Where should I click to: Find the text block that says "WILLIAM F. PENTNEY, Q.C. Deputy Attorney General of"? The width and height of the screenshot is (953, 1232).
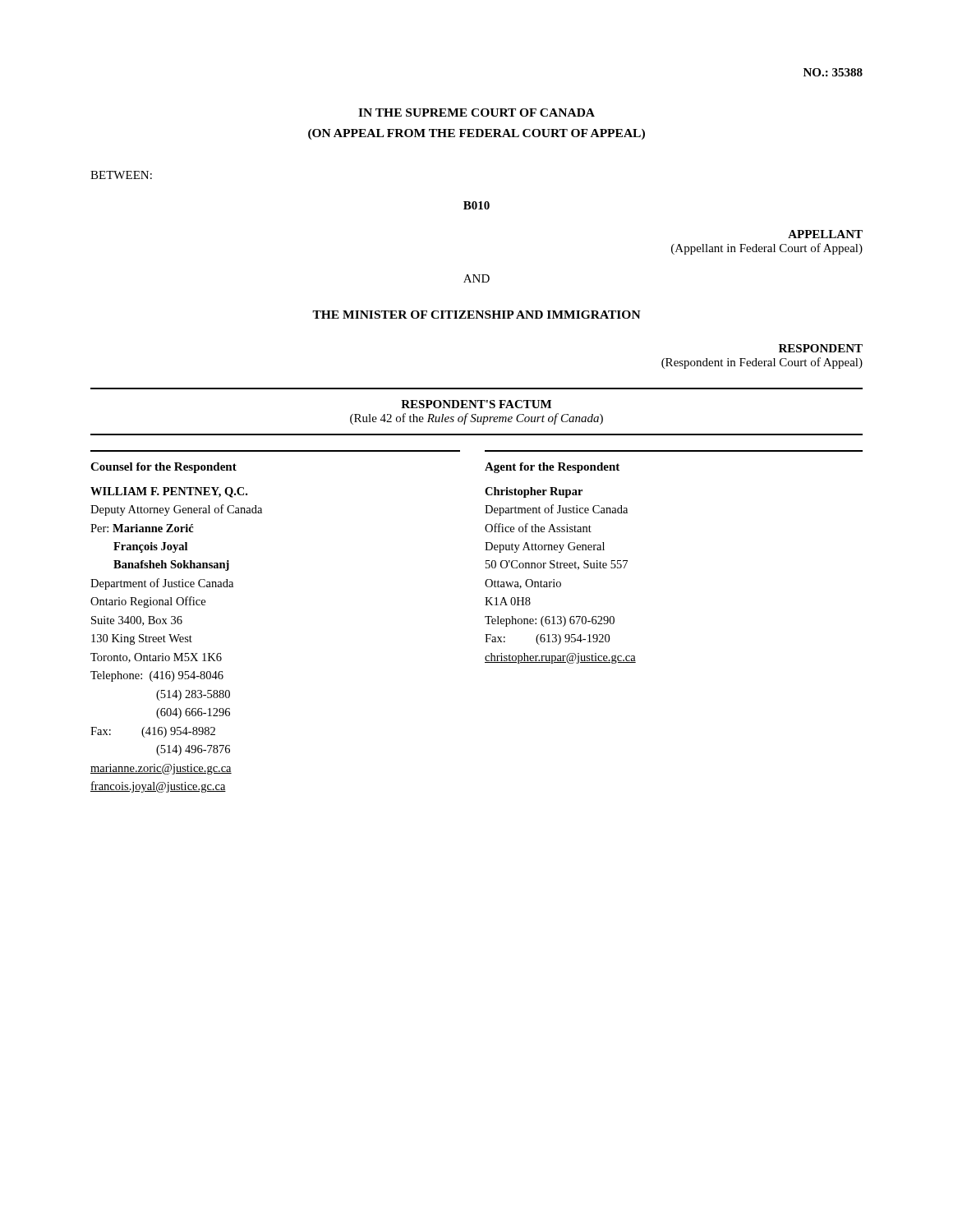(x=176, y=638)
